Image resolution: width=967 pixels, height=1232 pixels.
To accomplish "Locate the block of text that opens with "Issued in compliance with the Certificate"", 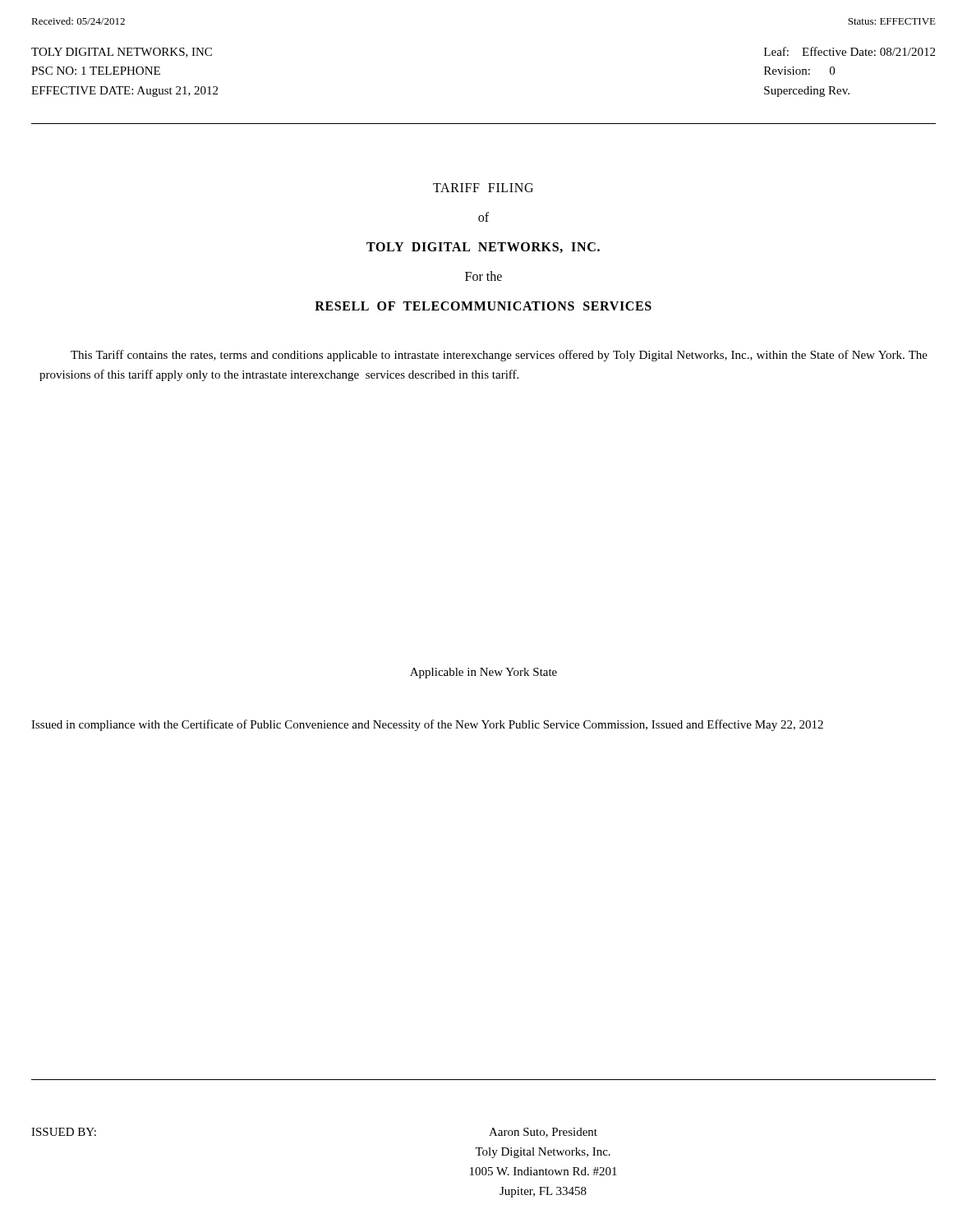I will 427,724.
